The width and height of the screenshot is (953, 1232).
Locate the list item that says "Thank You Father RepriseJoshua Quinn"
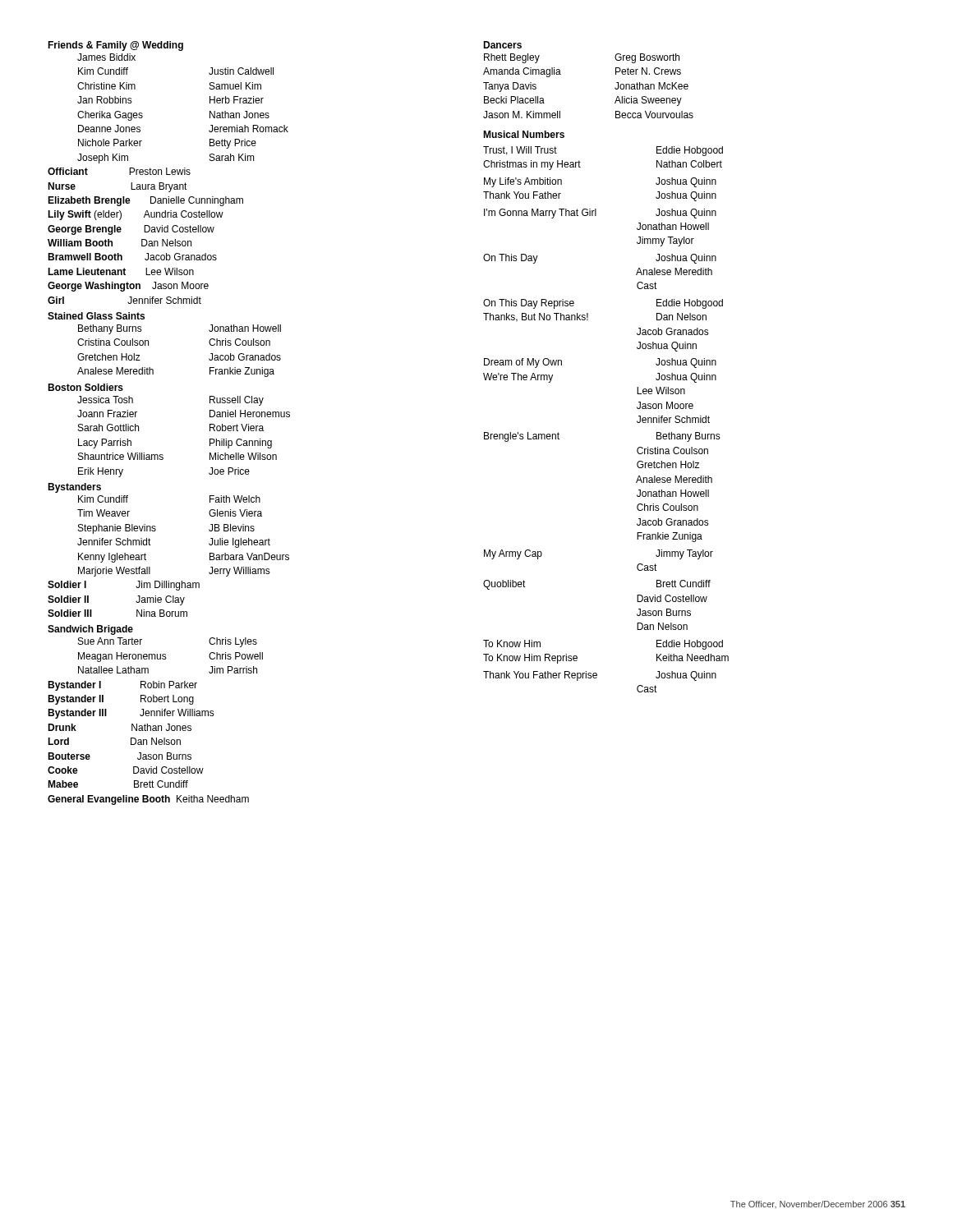click(x=600, y=675)
